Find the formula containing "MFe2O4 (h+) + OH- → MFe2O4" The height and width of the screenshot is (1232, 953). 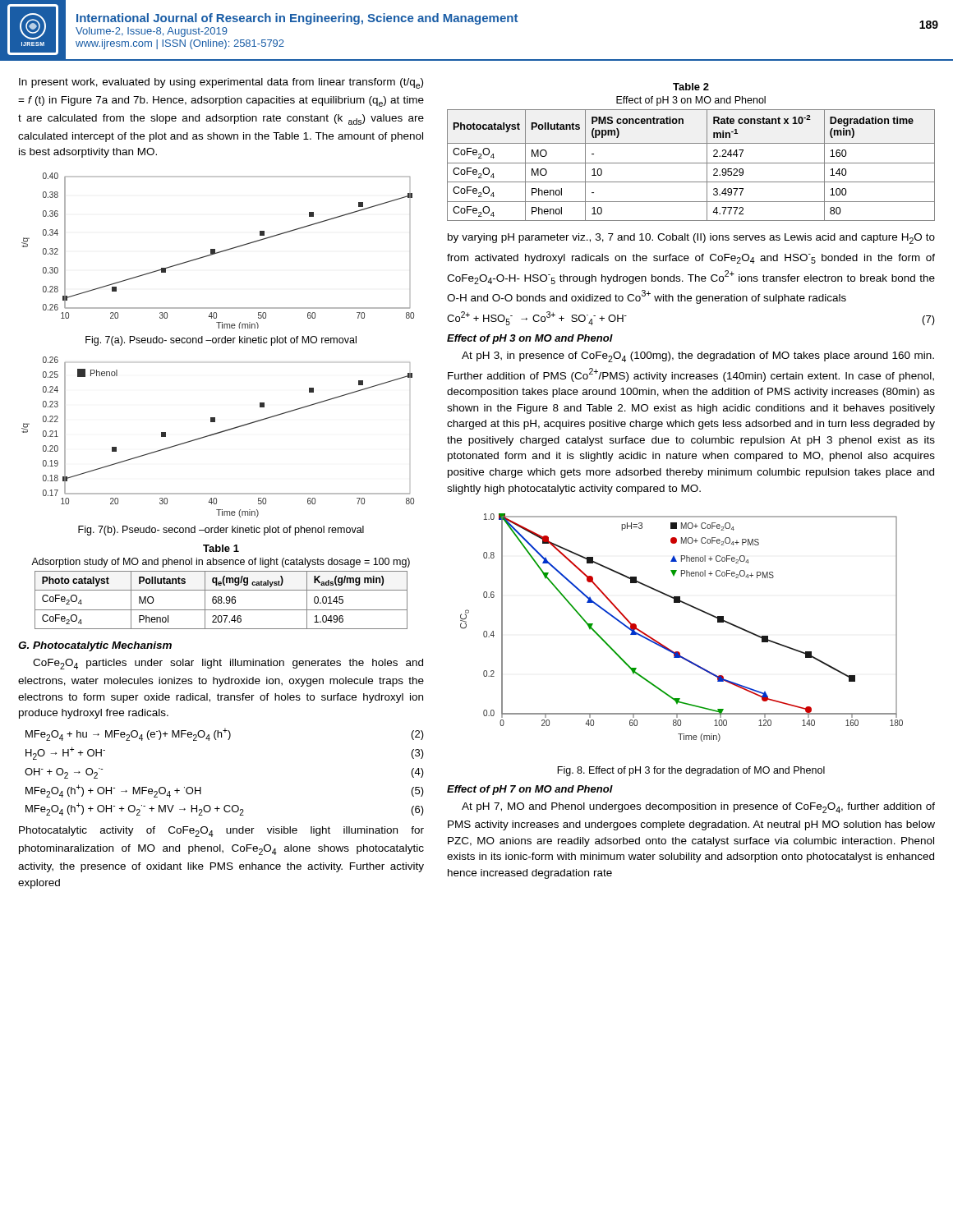[109, 791]
